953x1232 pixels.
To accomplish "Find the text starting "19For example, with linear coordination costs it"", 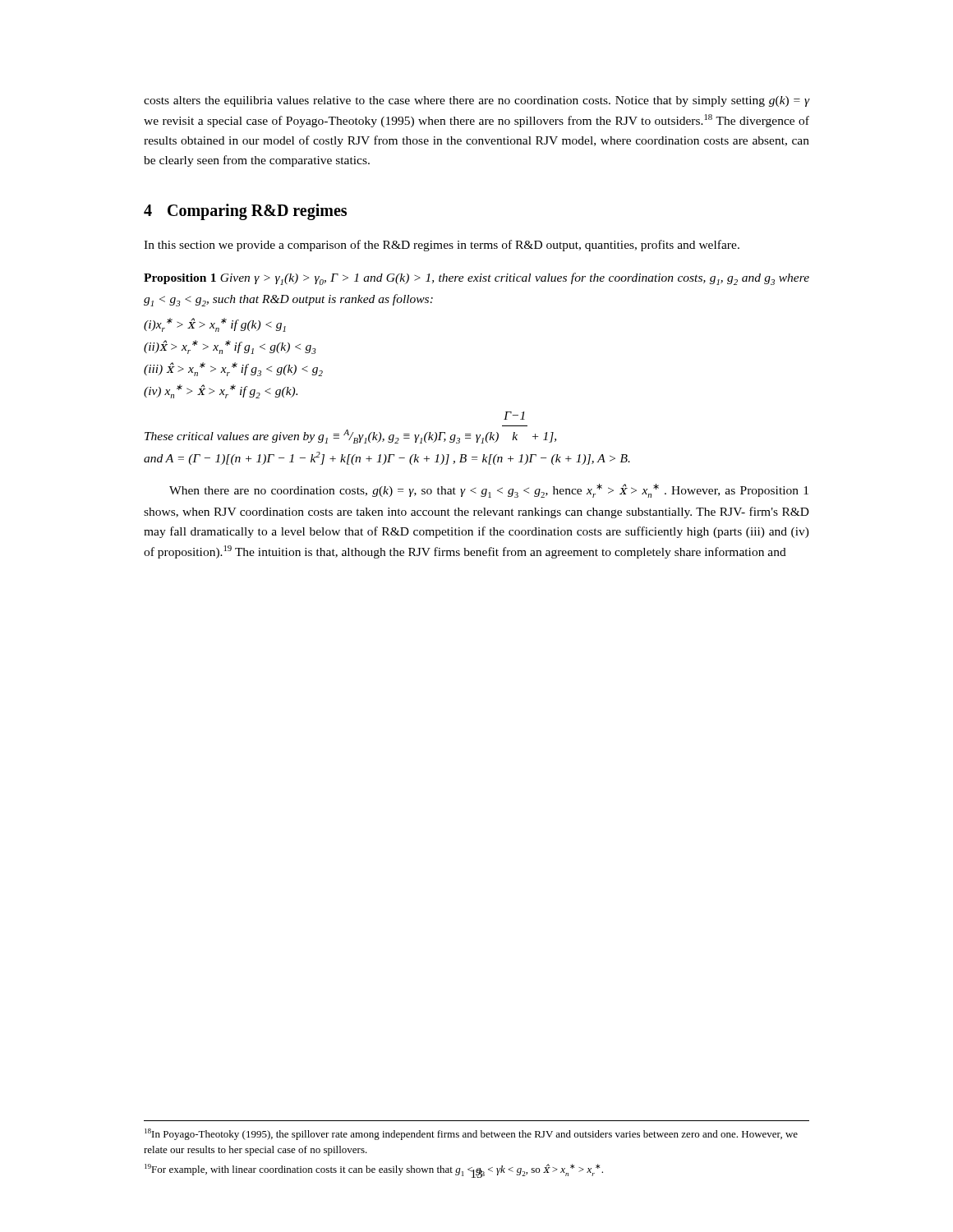I will [374, 1170].
